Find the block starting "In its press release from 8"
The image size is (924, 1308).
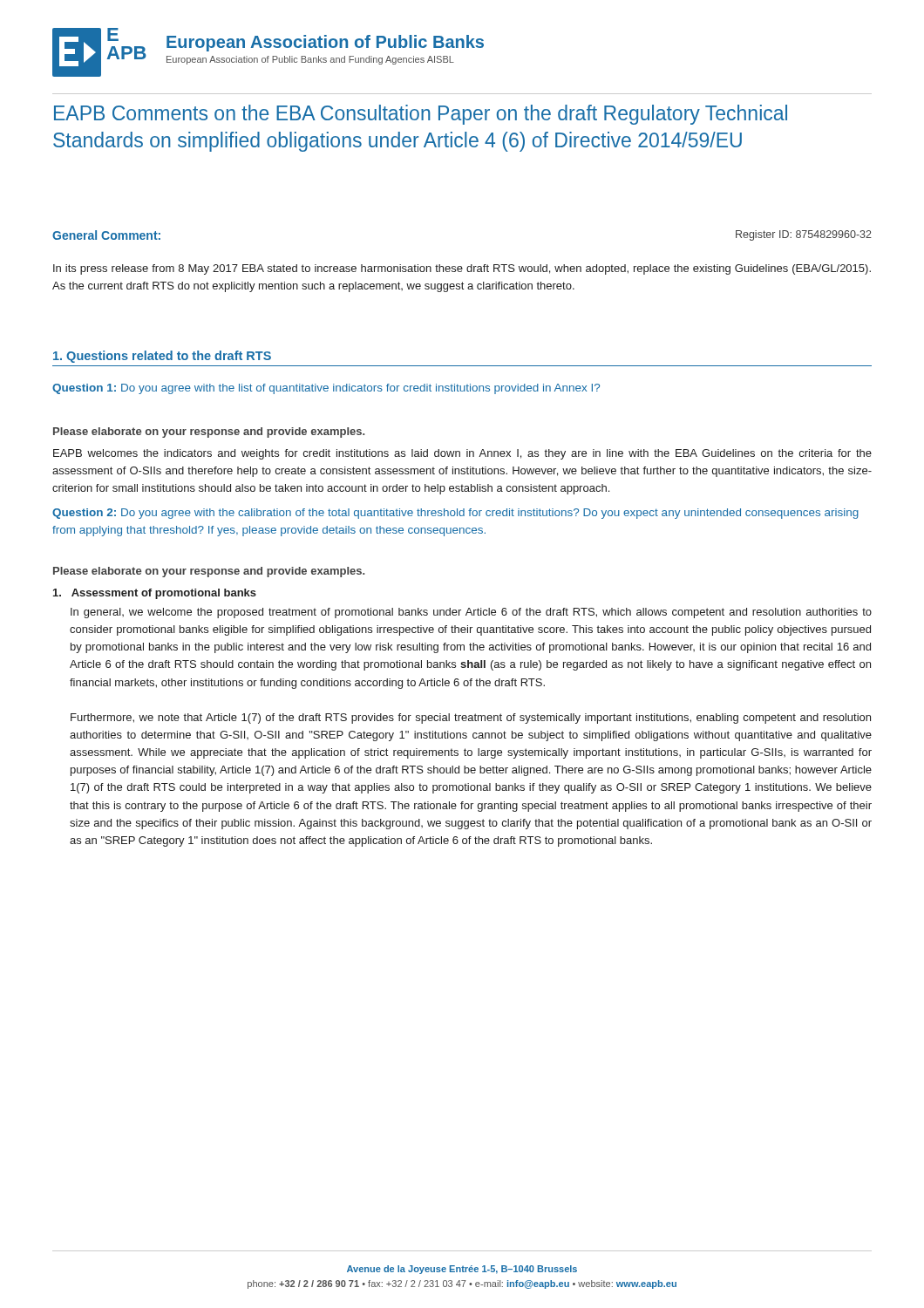[462, 277]
